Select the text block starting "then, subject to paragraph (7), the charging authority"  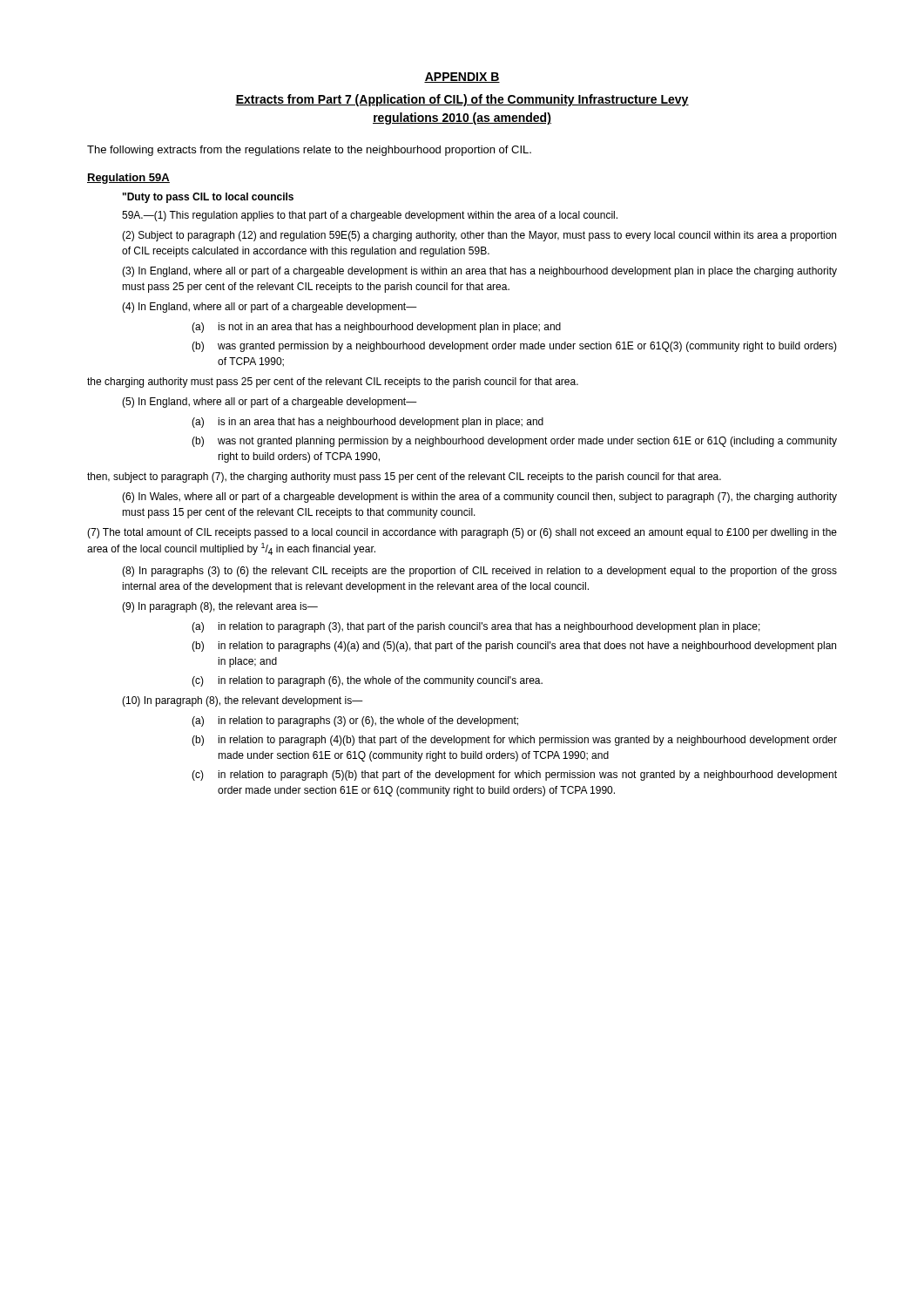(x=404, y=476)
